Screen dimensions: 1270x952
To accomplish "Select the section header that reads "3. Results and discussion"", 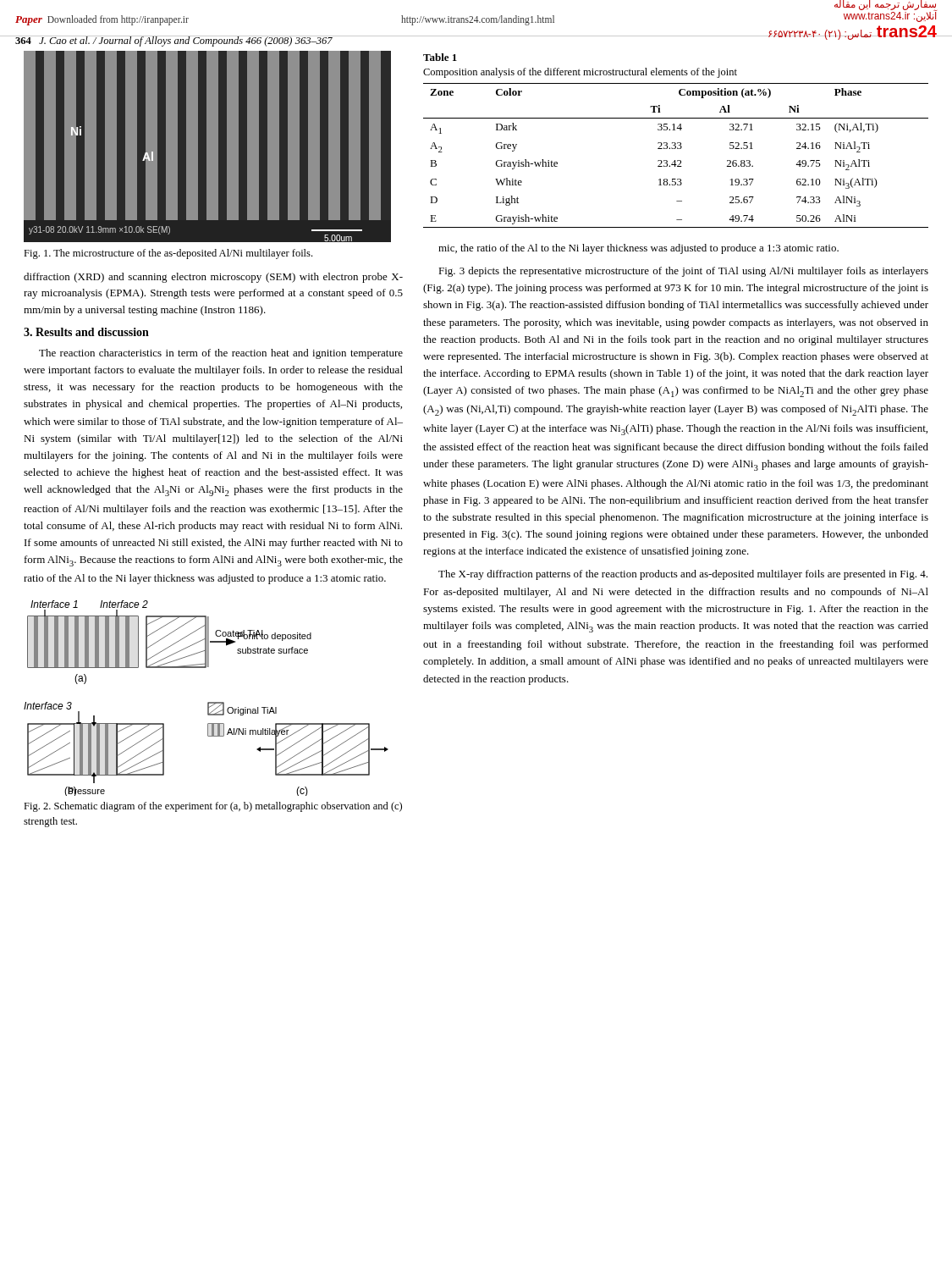I will point(86,332).
